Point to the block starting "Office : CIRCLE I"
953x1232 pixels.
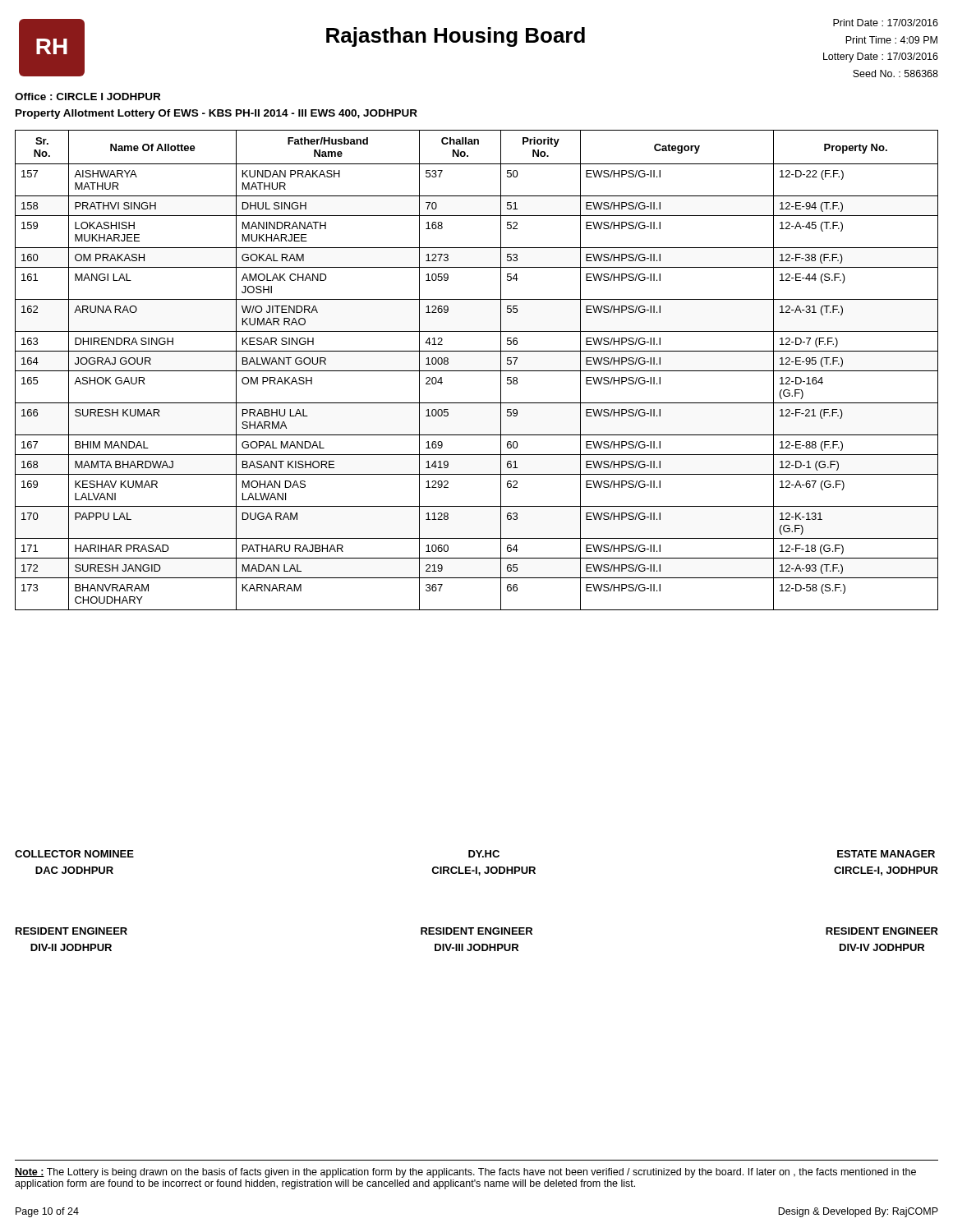point(88,96)
